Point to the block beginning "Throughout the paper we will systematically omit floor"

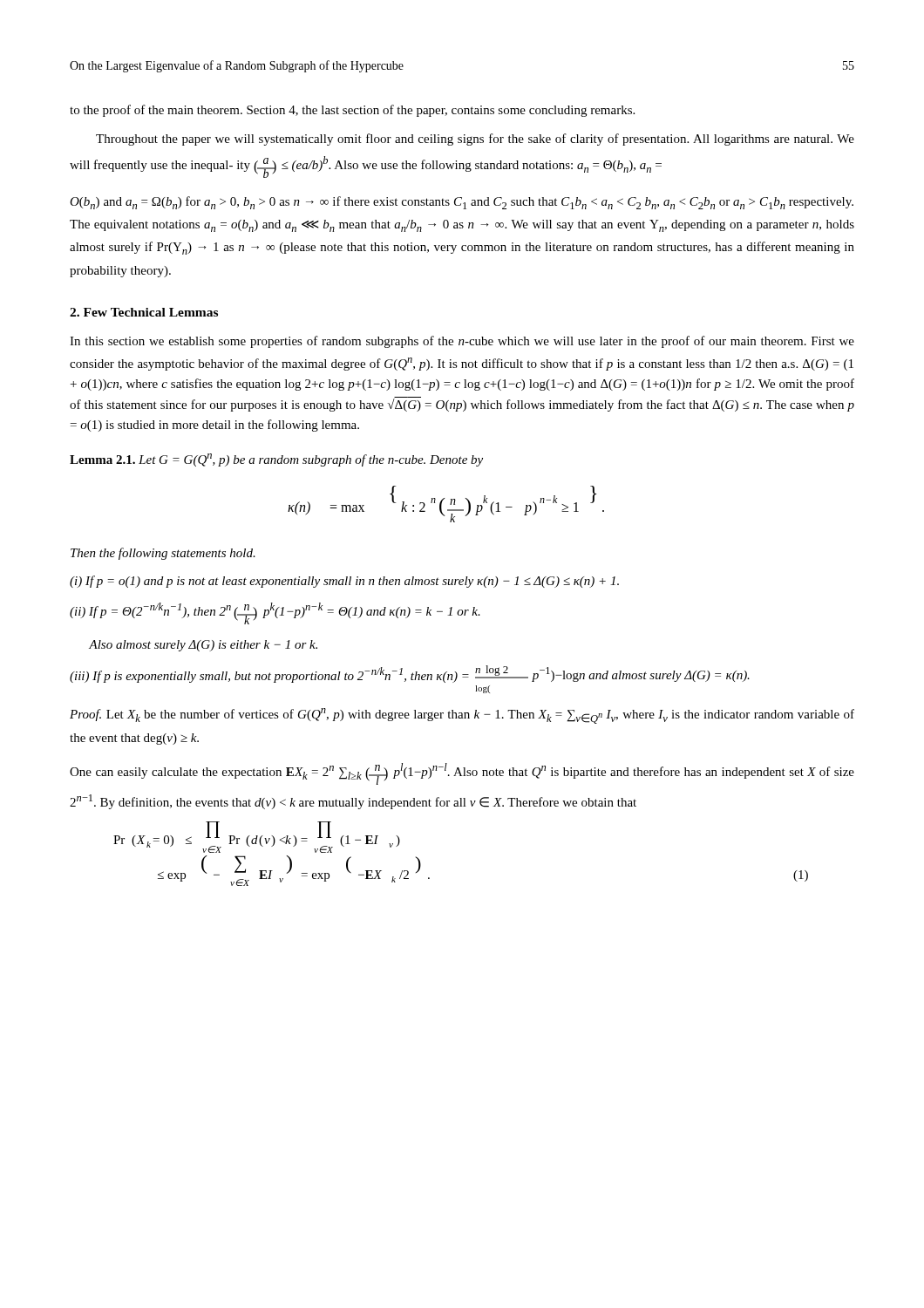pyautogui.click(x=462, y=205)
